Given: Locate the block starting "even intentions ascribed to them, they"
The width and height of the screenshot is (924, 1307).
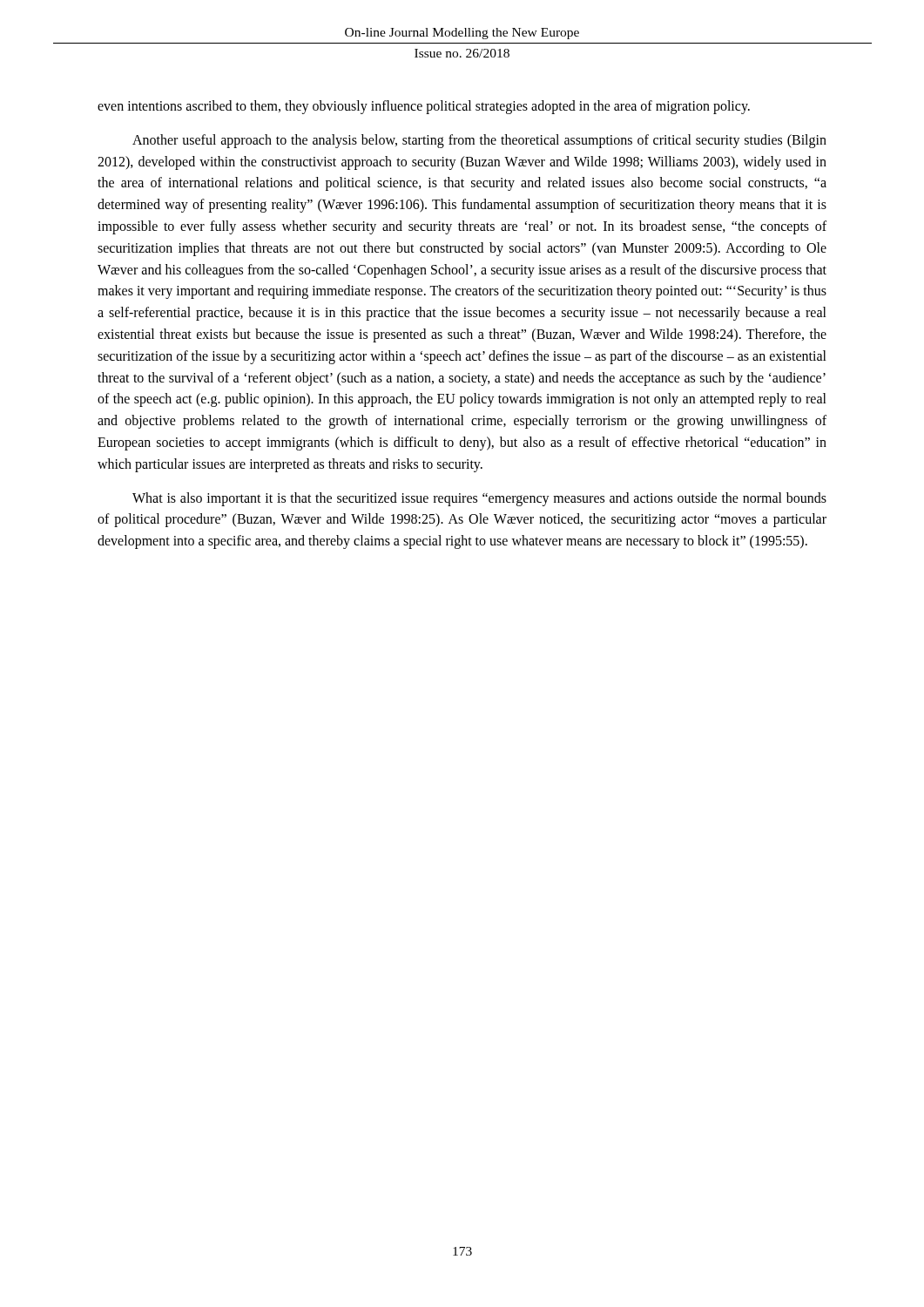Looking at the screenshot, I should click(462, 107).
